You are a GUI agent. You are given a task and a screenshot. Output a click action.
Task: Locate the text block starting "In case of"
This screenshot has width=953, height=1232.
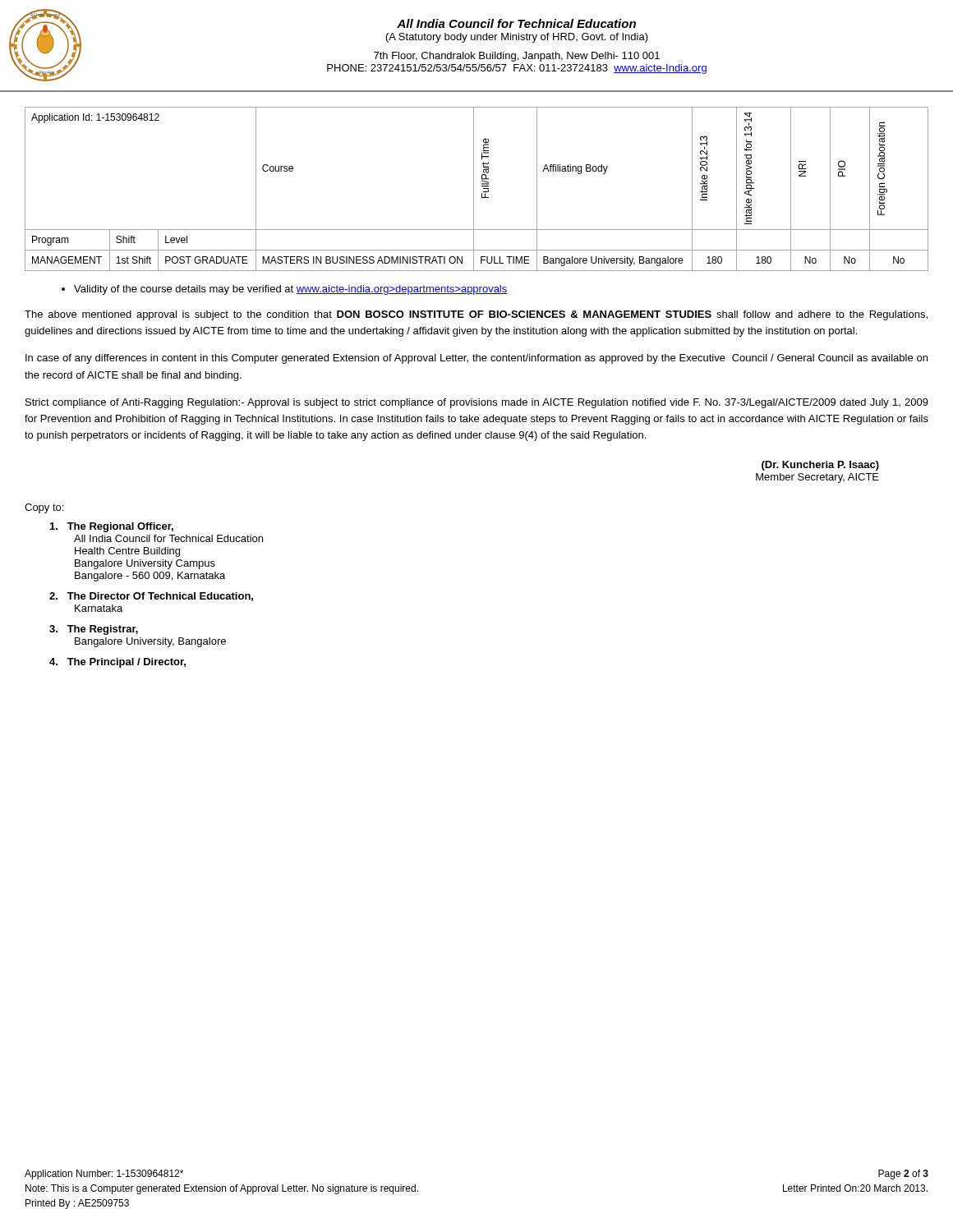tap(476, 366)
